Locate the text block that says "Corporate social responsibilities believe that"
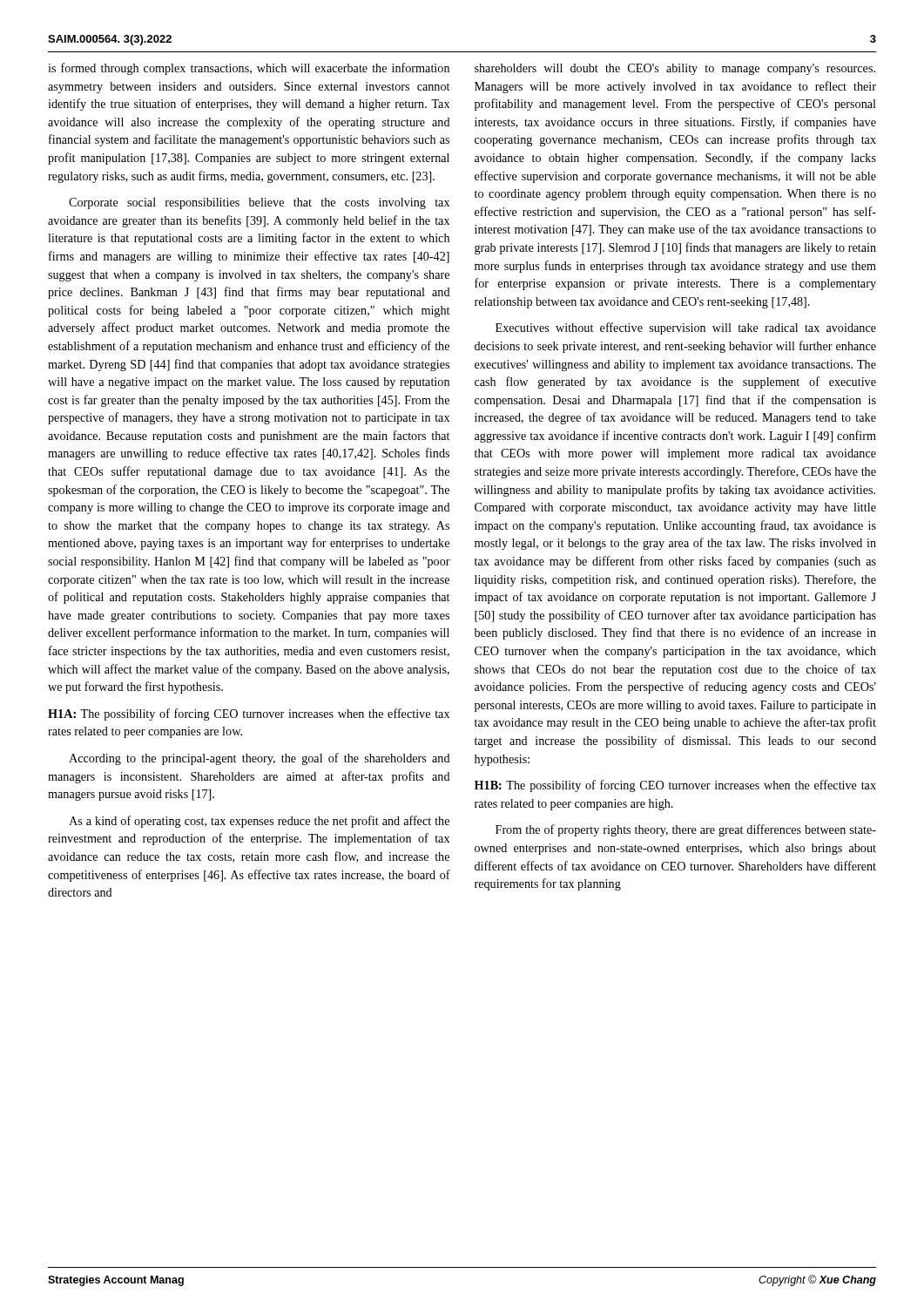This screenshot has width=924, height=1307. tap(249, 445)
